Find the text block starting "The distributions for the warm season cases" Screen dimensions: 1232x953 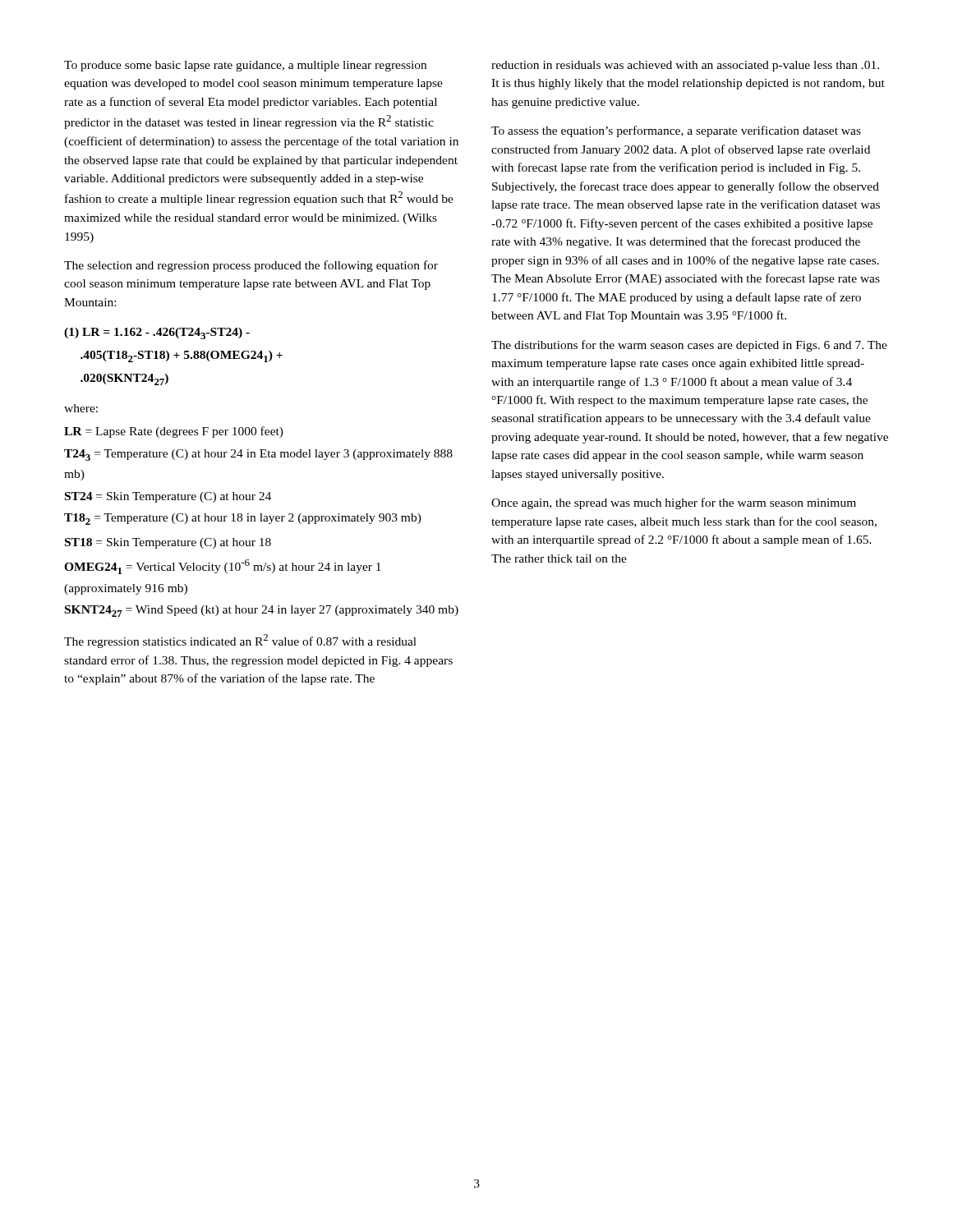click(690, 409)
